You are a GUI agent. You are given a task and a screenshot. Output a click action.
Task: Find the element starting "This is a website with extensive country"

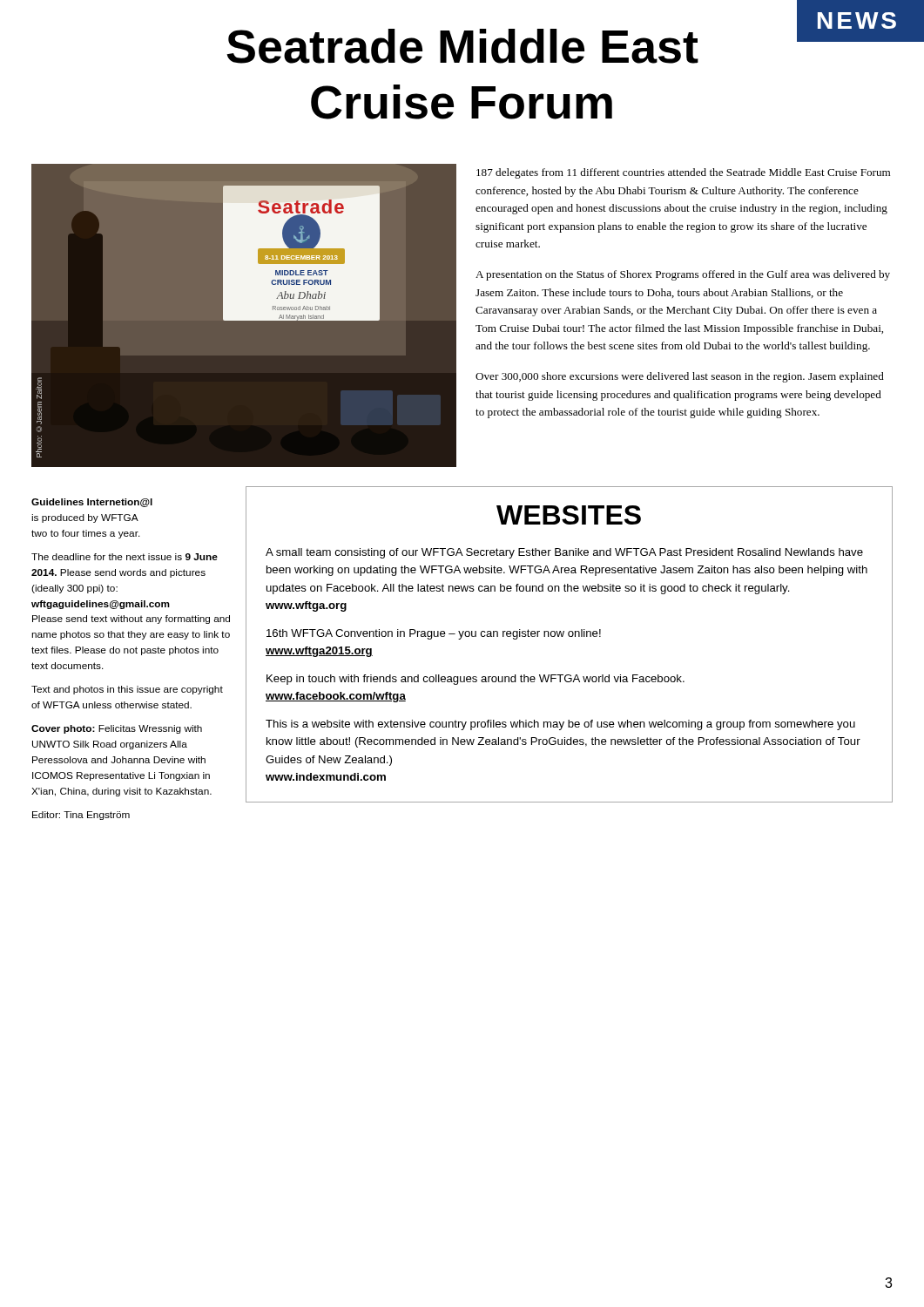[x=563, y=750]
